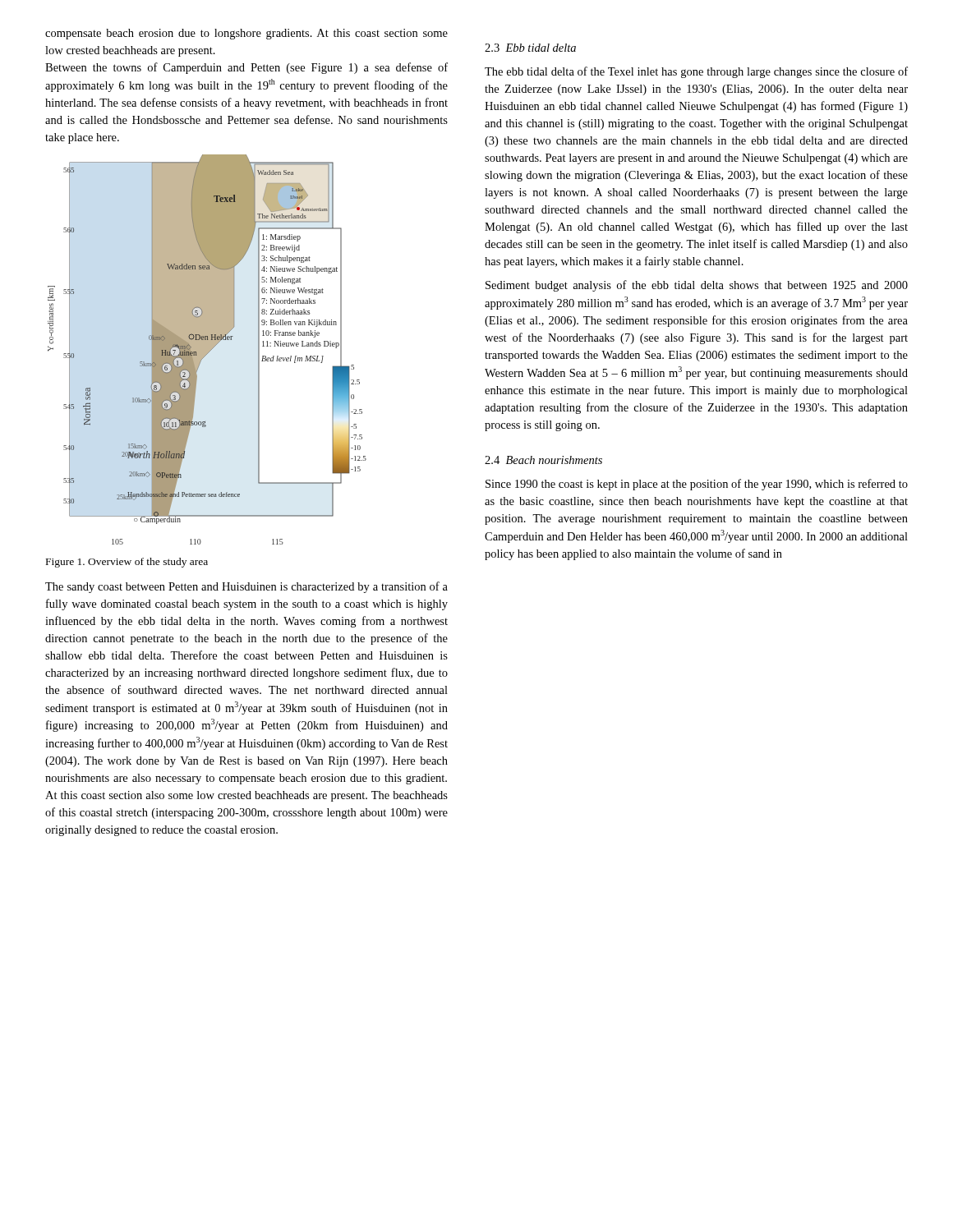
Task: Click where it says "2.3 Ebb tidal delta"
Action: [531, 48]
